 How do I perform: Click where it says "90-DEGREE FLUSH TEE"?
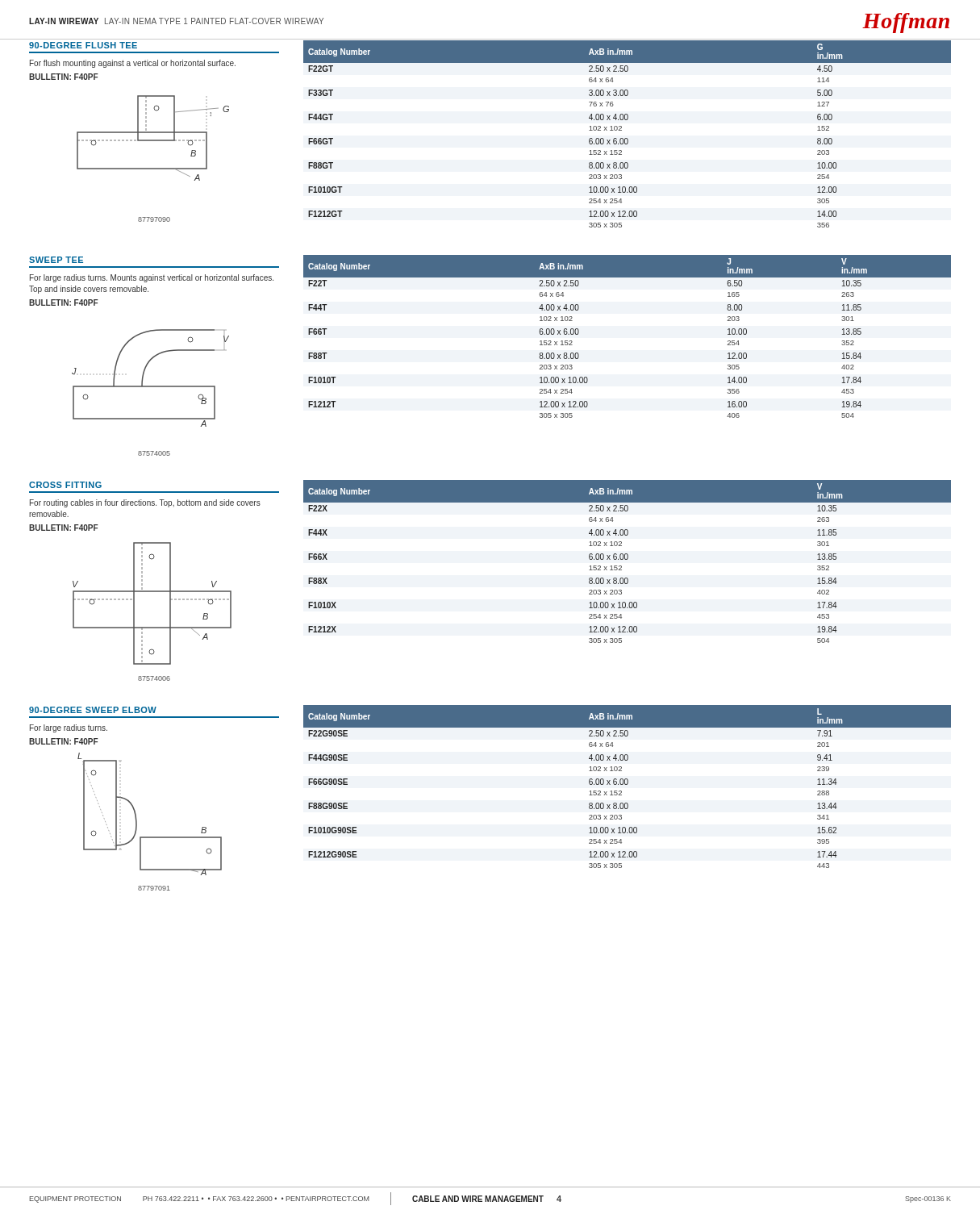click(x=83, y=45)
